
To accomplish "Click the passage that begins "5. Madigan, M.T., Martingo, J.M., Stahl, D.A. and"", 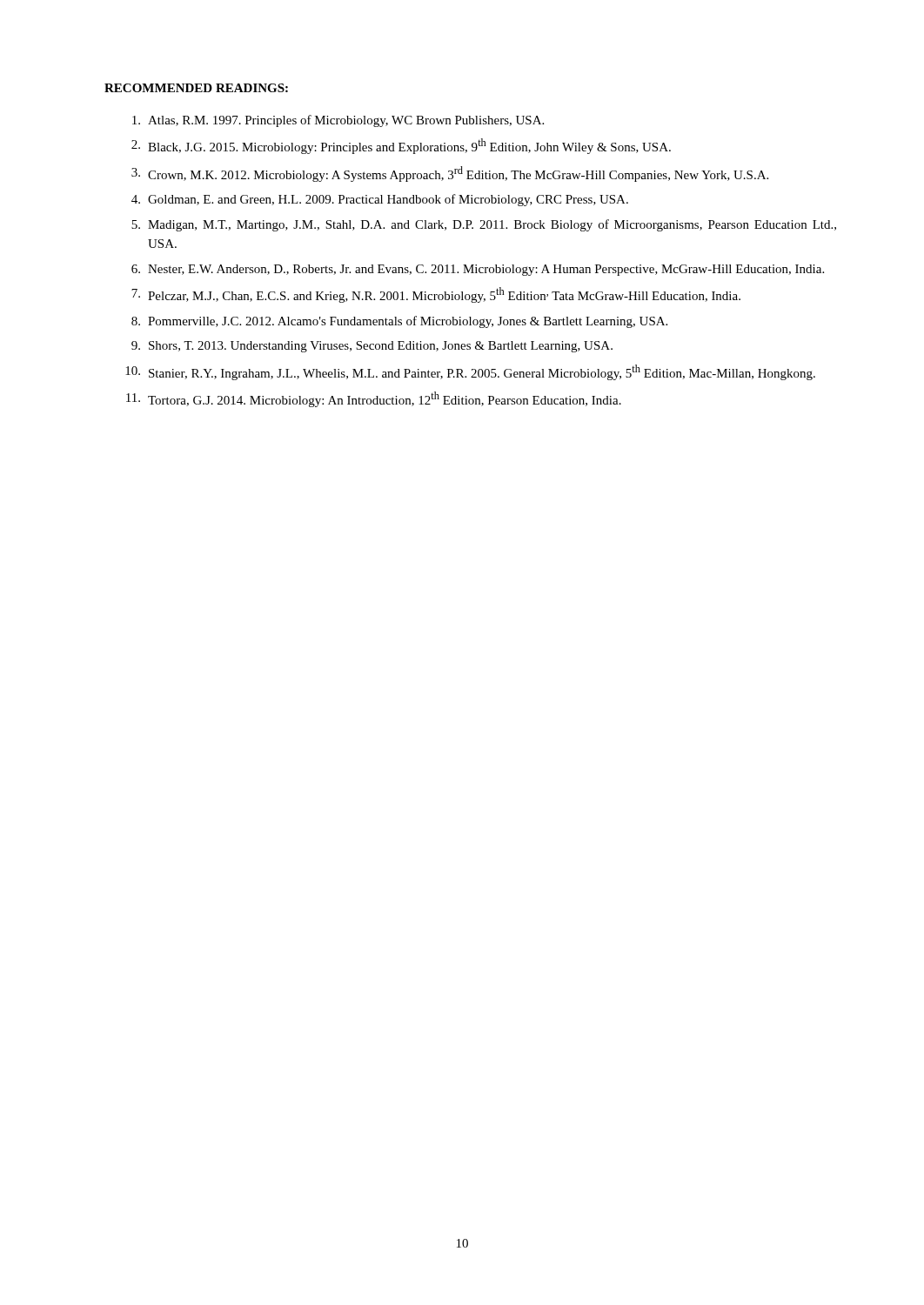I will coord(471,234).
